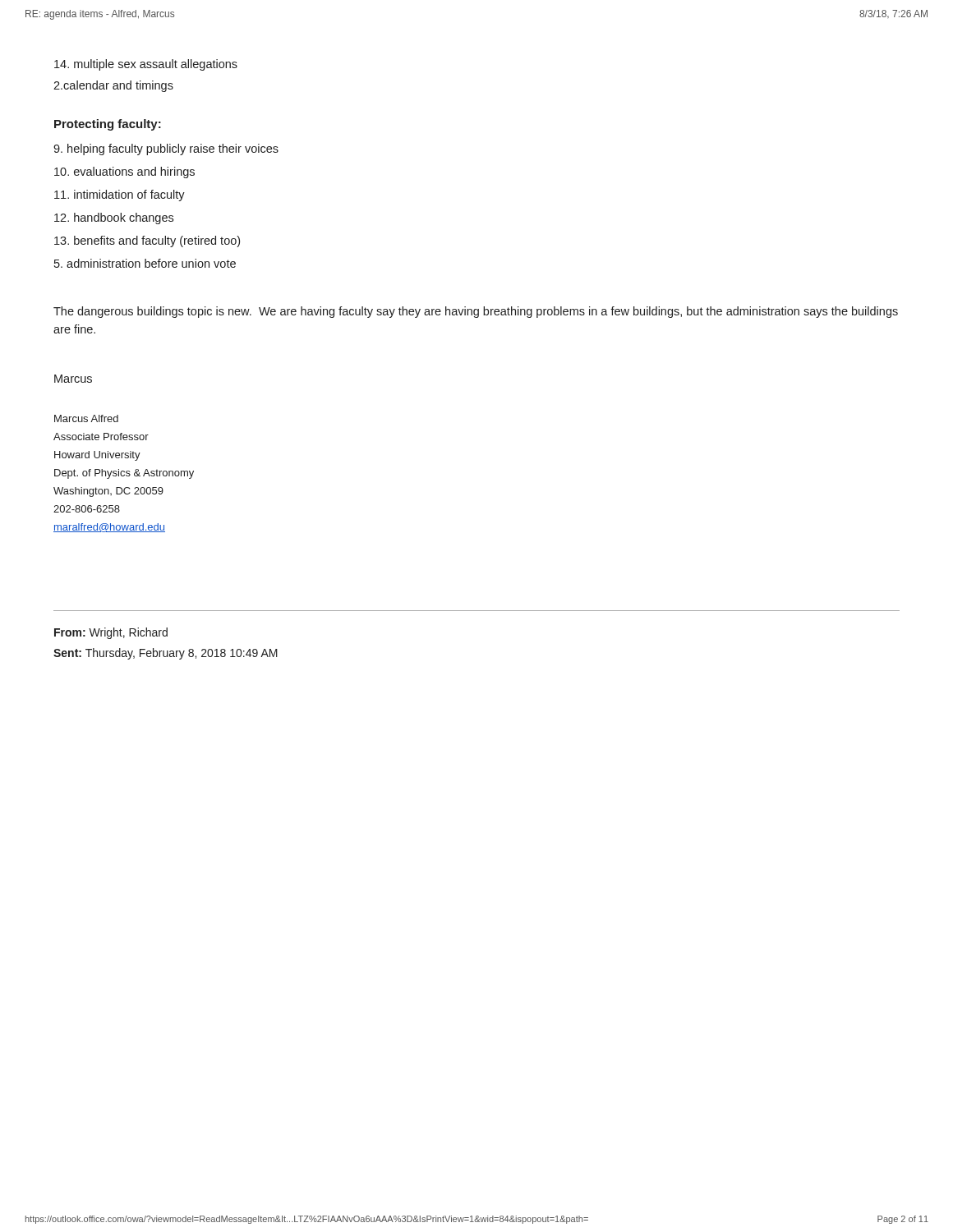This screenshot has width=953, height=1232.
Task: Find the section header containing "Protecting faculty:"
Action: (107, 124)
